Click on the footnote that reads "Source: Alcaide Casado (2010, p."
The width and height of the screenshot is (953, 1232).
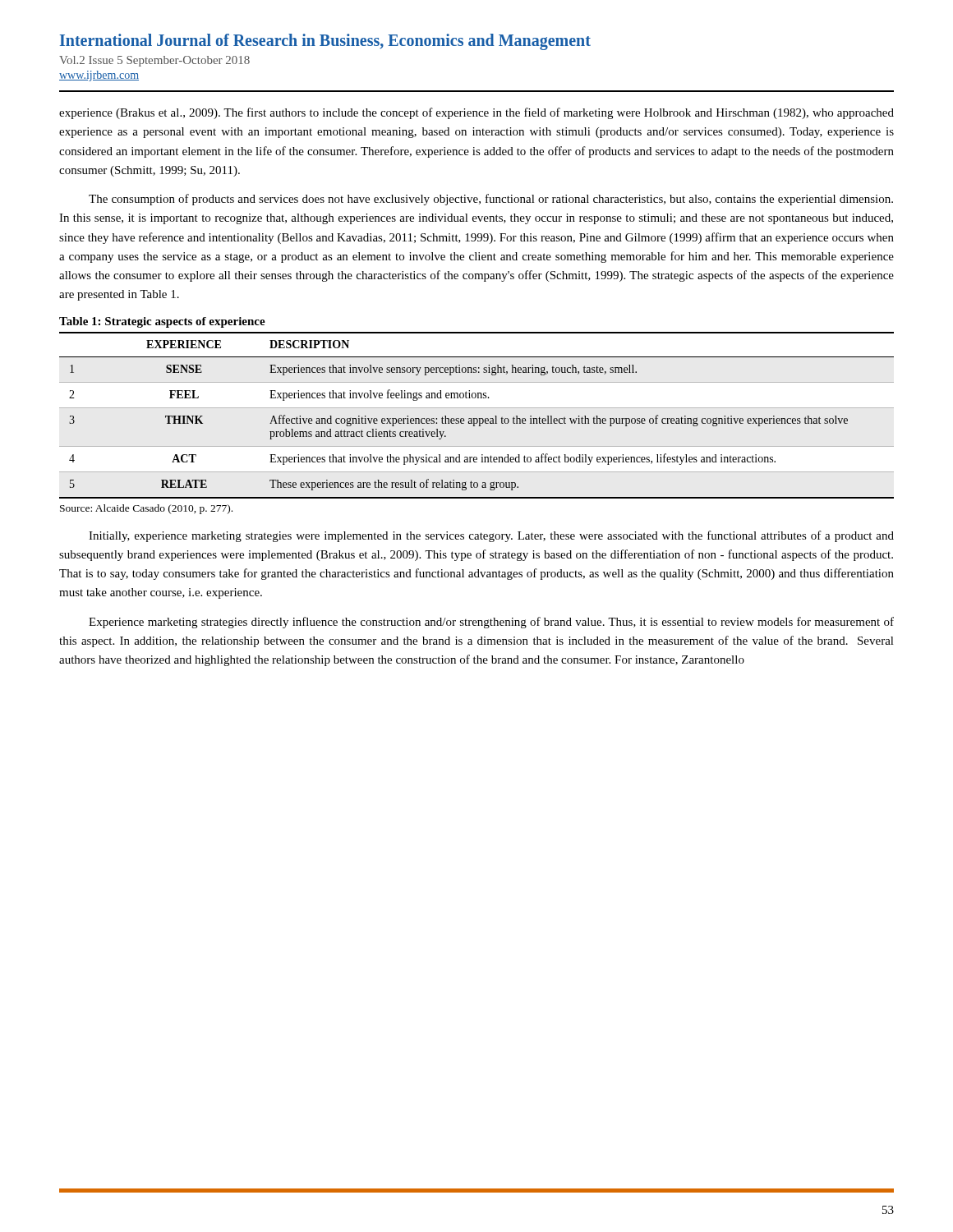(146, 508)
